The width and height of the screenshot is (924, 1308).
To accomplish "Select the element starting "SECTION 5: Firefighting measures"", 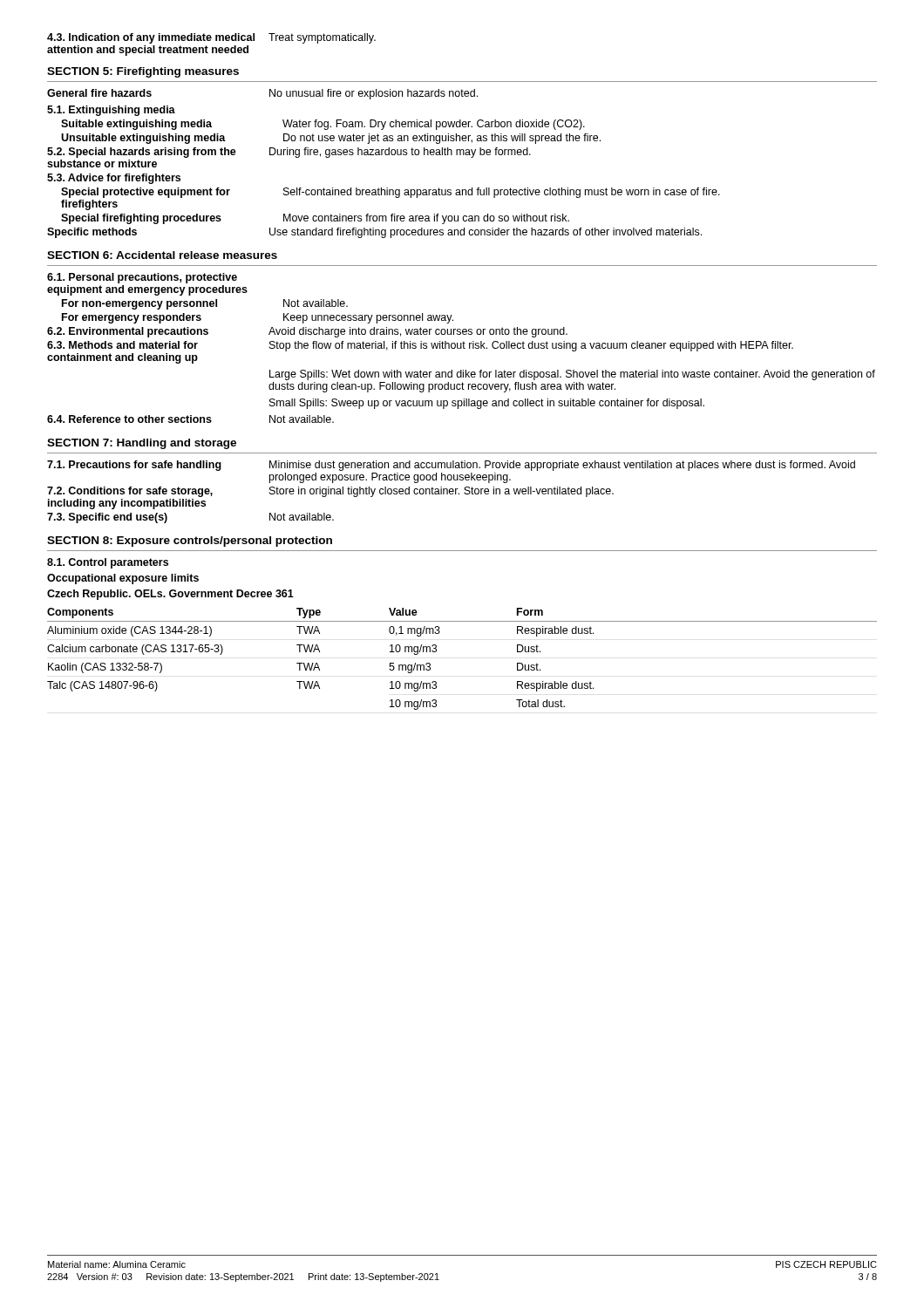I will [x=143, y=71].
